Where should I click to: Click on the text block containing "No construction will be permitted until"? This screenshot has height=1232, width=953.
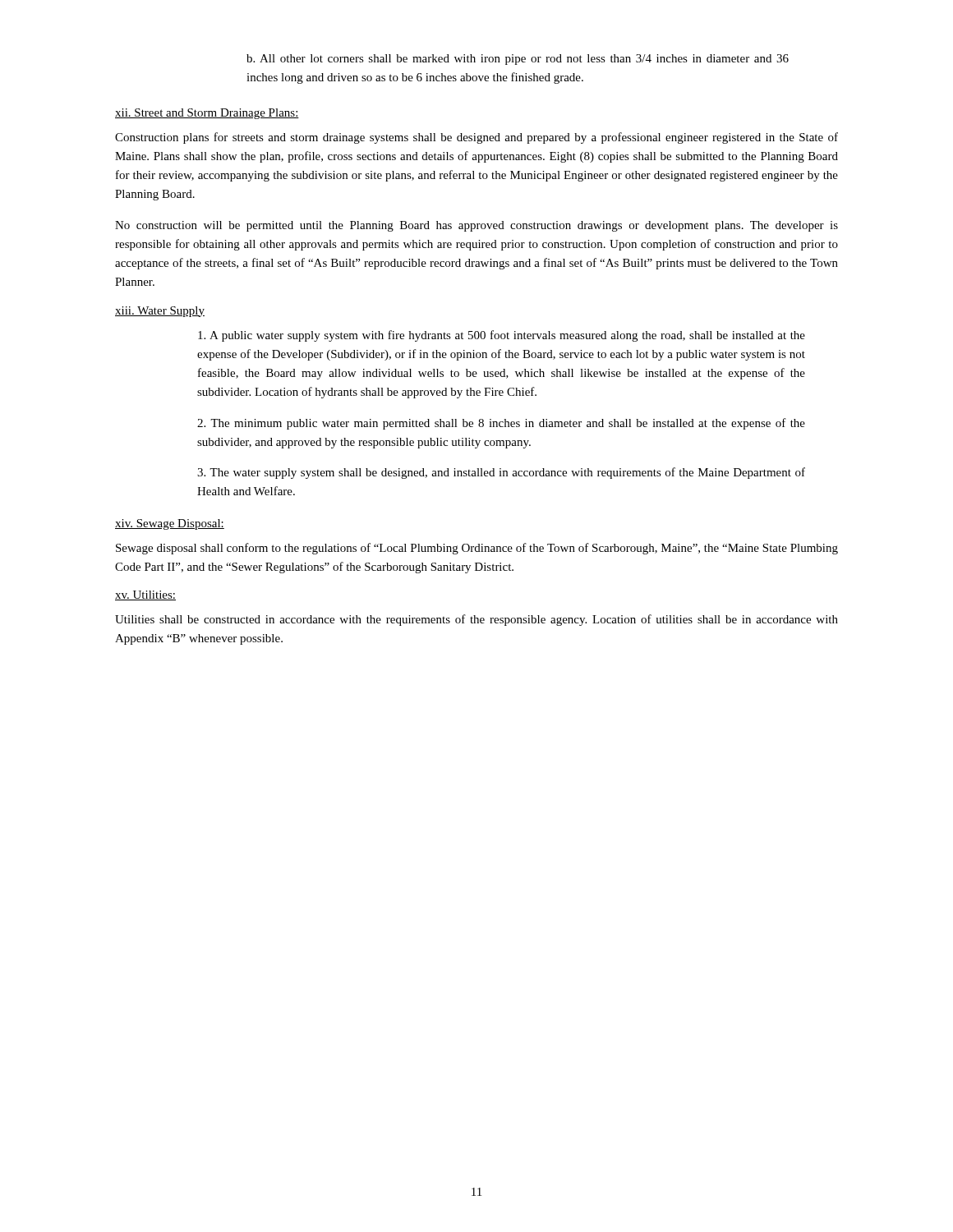click(476, 253)
